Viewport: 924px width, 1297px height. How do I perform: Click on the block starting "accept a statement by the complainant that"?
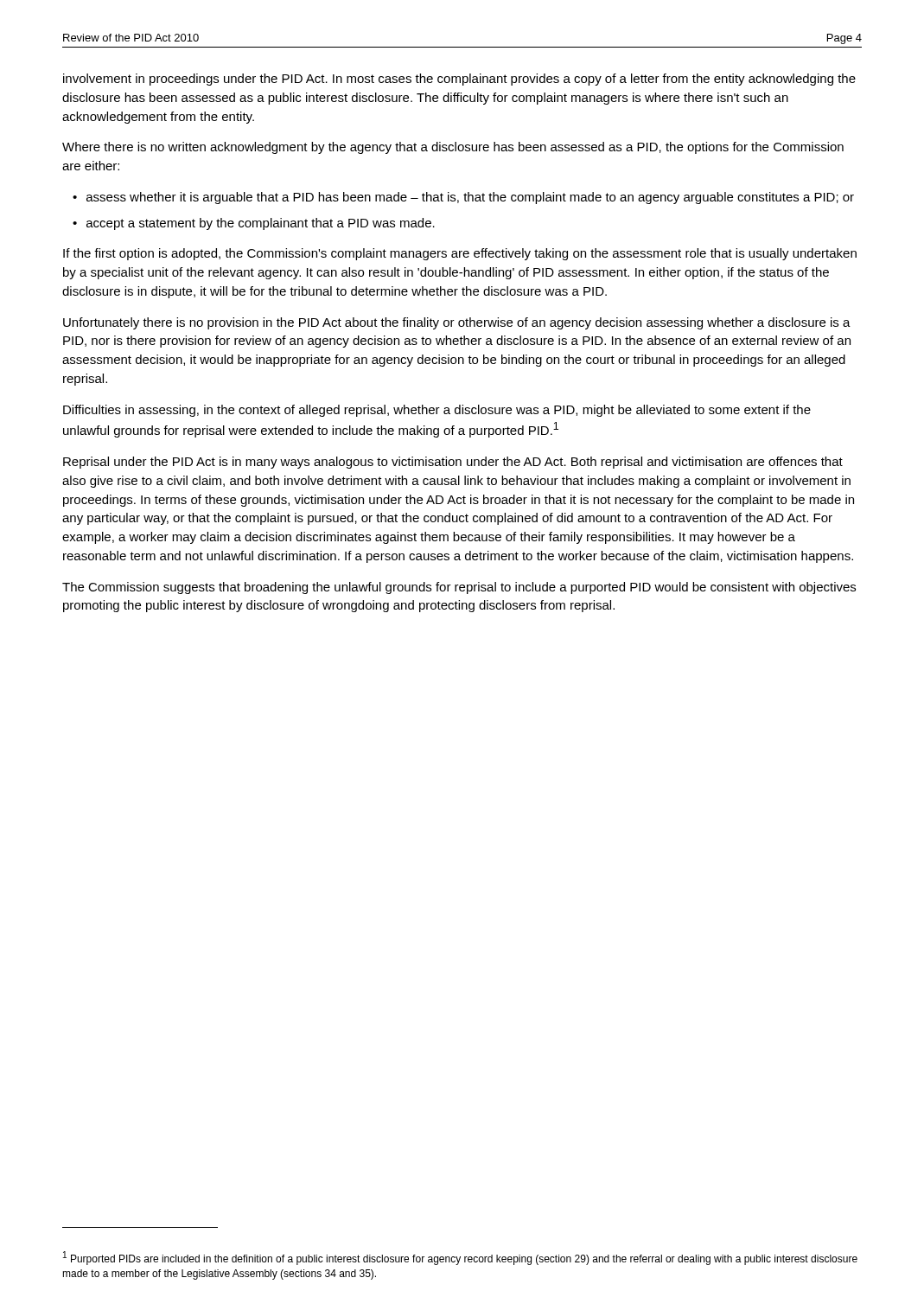coord(261,222)
